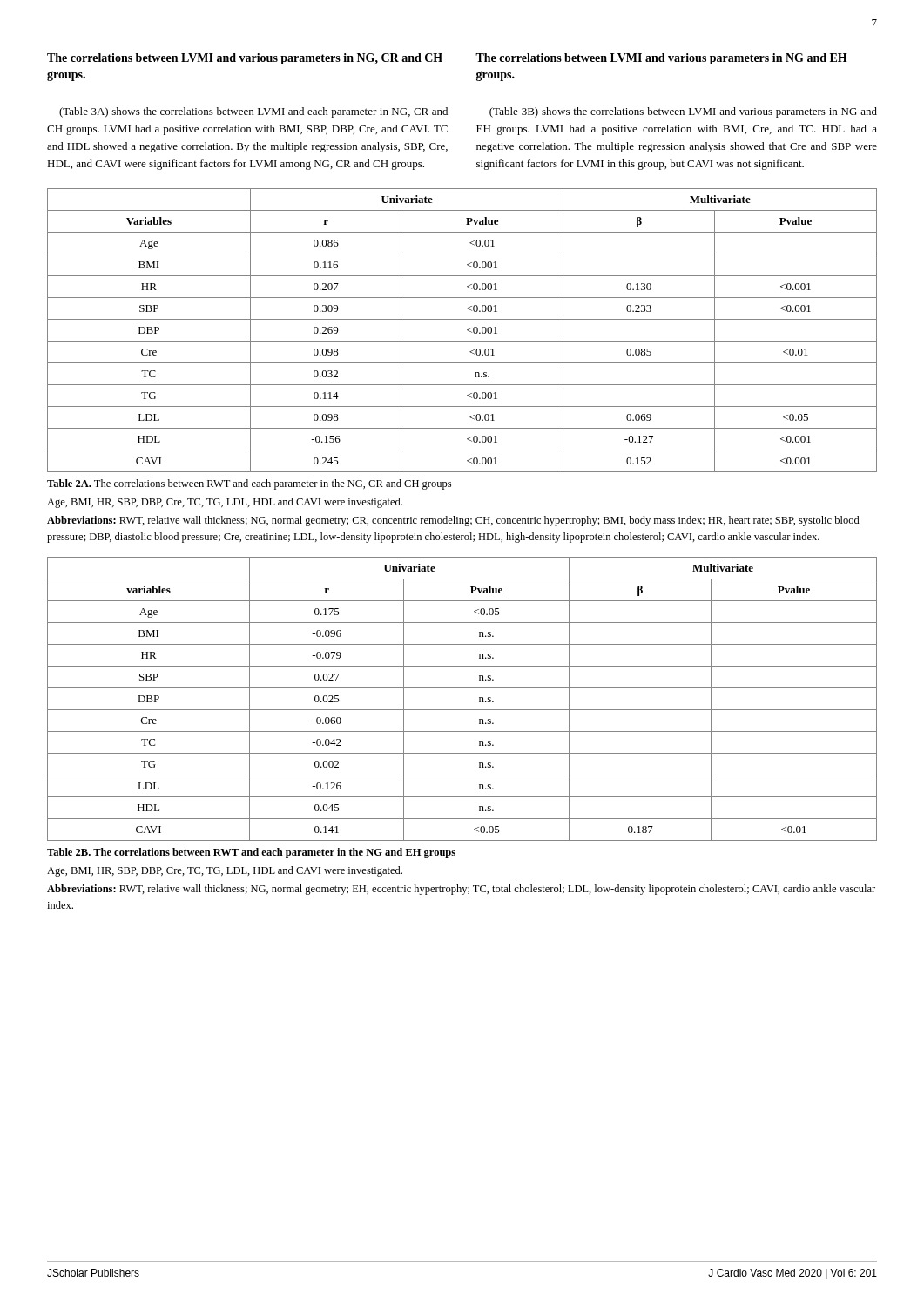Locate the caption that opens with "Table 2B. The correlations between RWT and"
Image resolution: width=924 pixels, height=1307 pixels.
pyautogui.click(x=251, y=852)
